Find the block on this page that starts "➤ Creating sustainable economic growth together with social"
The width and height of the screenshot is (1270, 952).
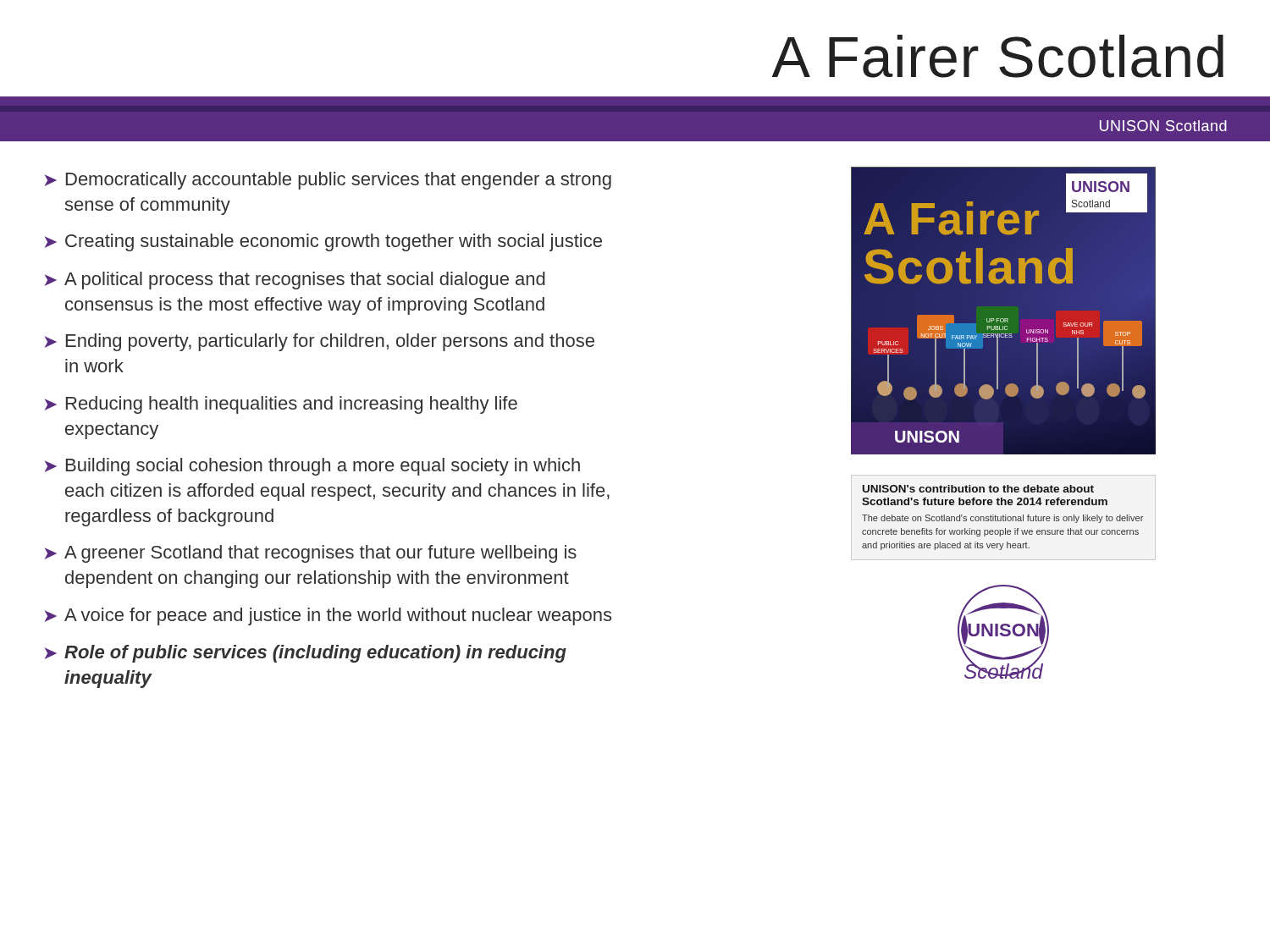pyautogui.click(x=323, y=242)
